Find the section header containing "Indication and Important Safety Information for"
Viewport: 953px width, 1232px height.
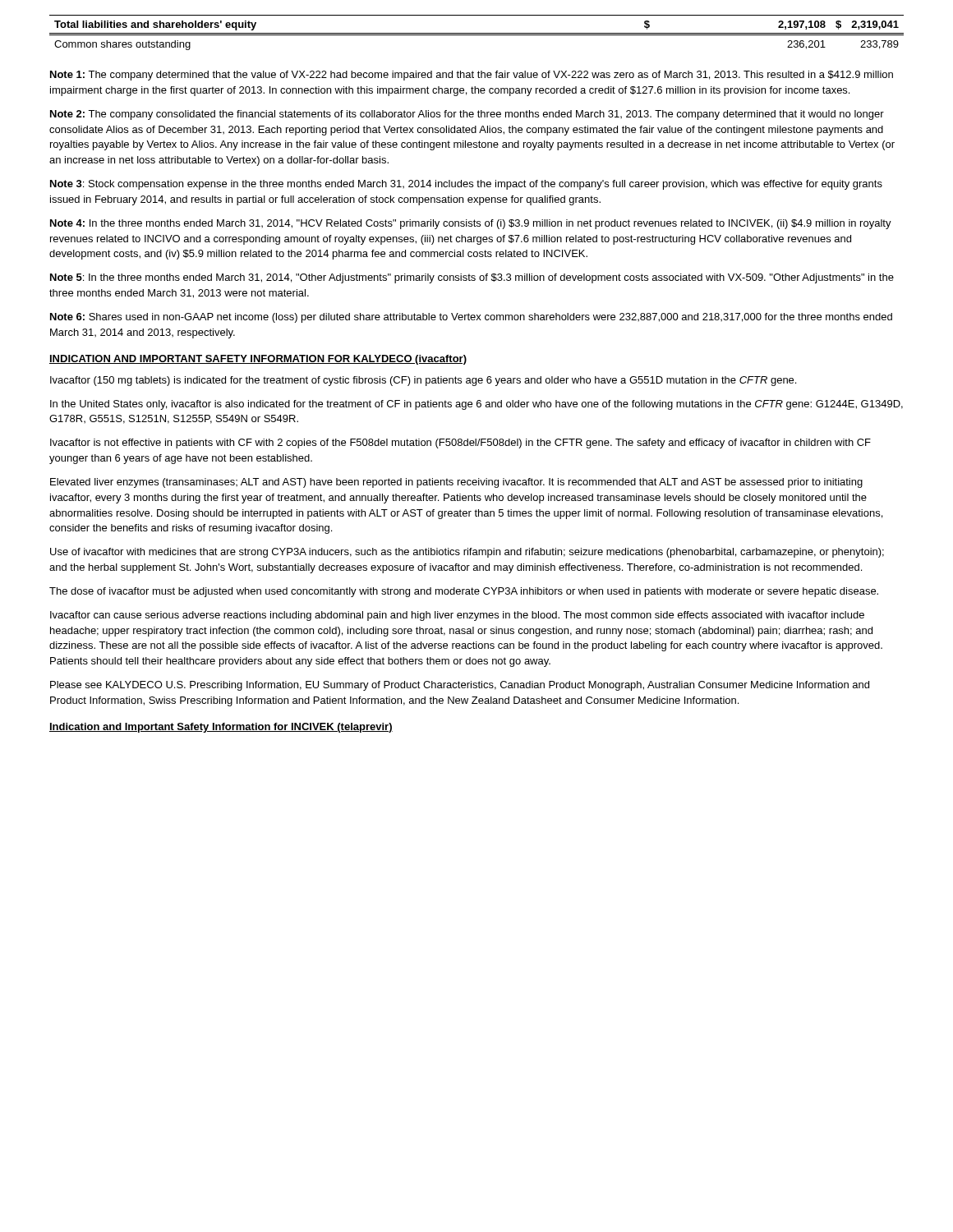click(x=221, y=726)
